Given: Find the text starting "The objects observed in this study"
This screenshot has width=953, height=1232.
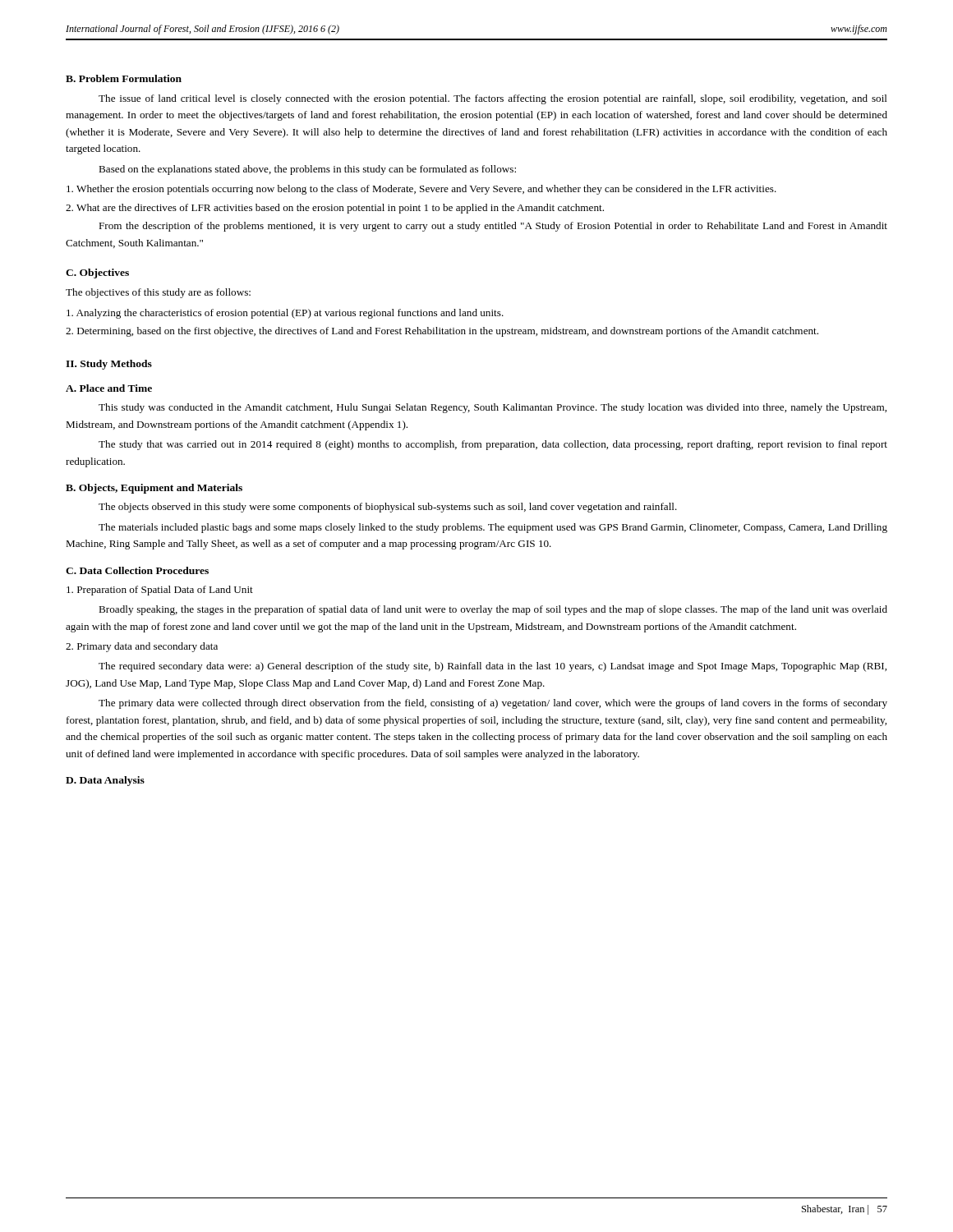Looking at the screenshot, I should pyautogui.click(x=476, y=526).
